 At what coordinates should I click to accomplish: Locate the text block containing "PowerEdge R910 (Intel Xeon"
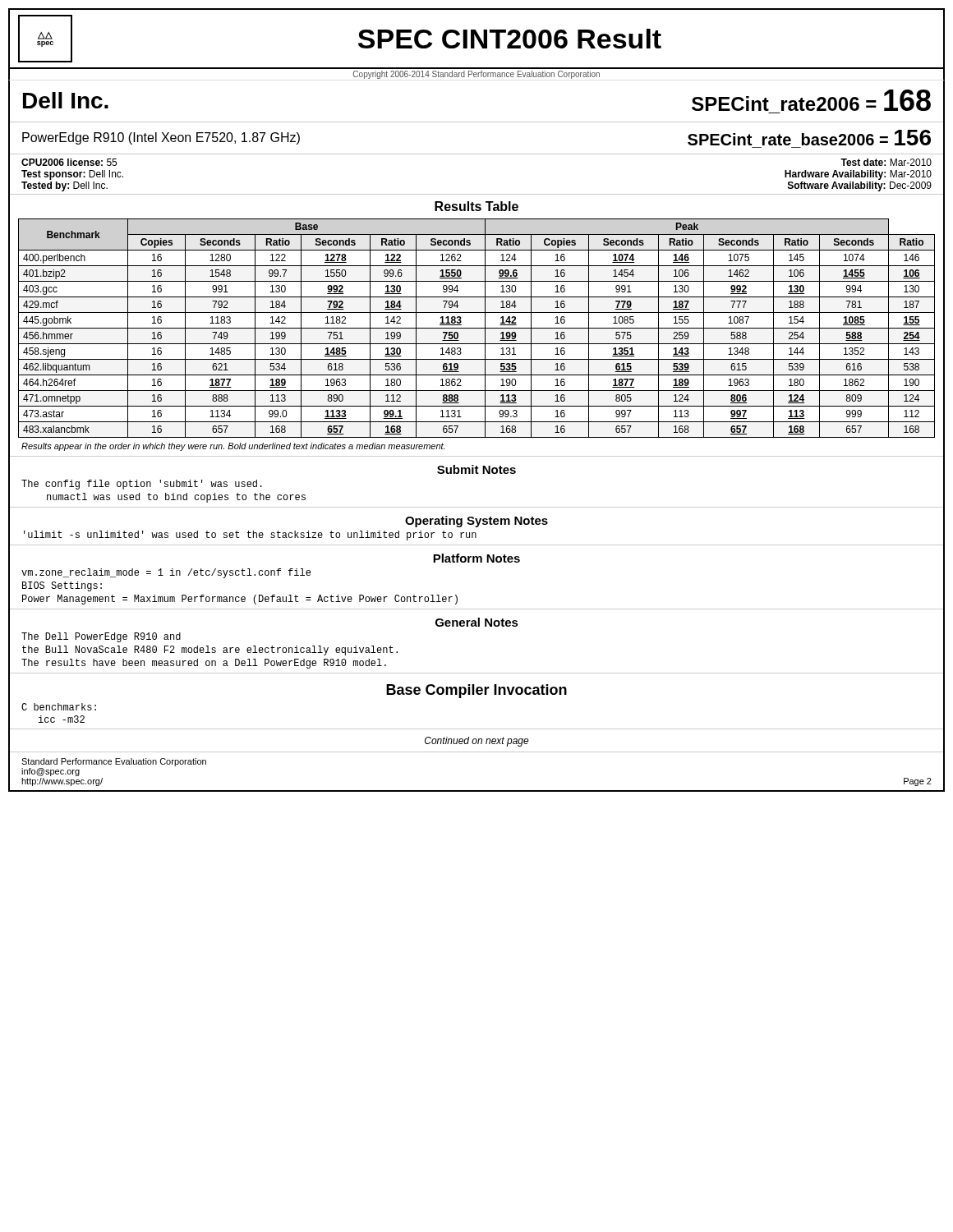(x=161, y=138)
